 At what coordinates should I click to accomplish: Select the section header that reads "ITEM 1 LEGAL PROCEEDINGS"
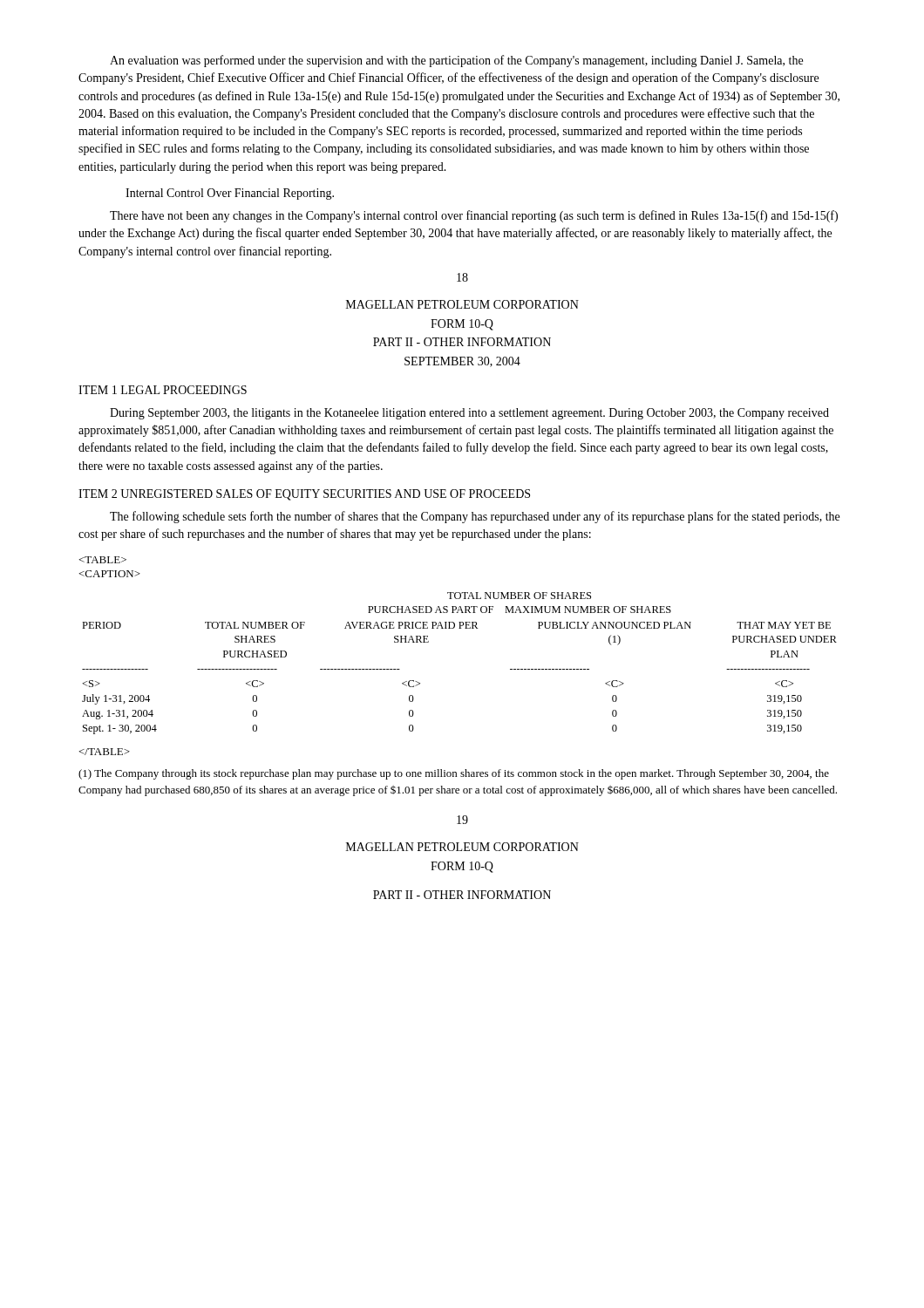click(163, 390)
